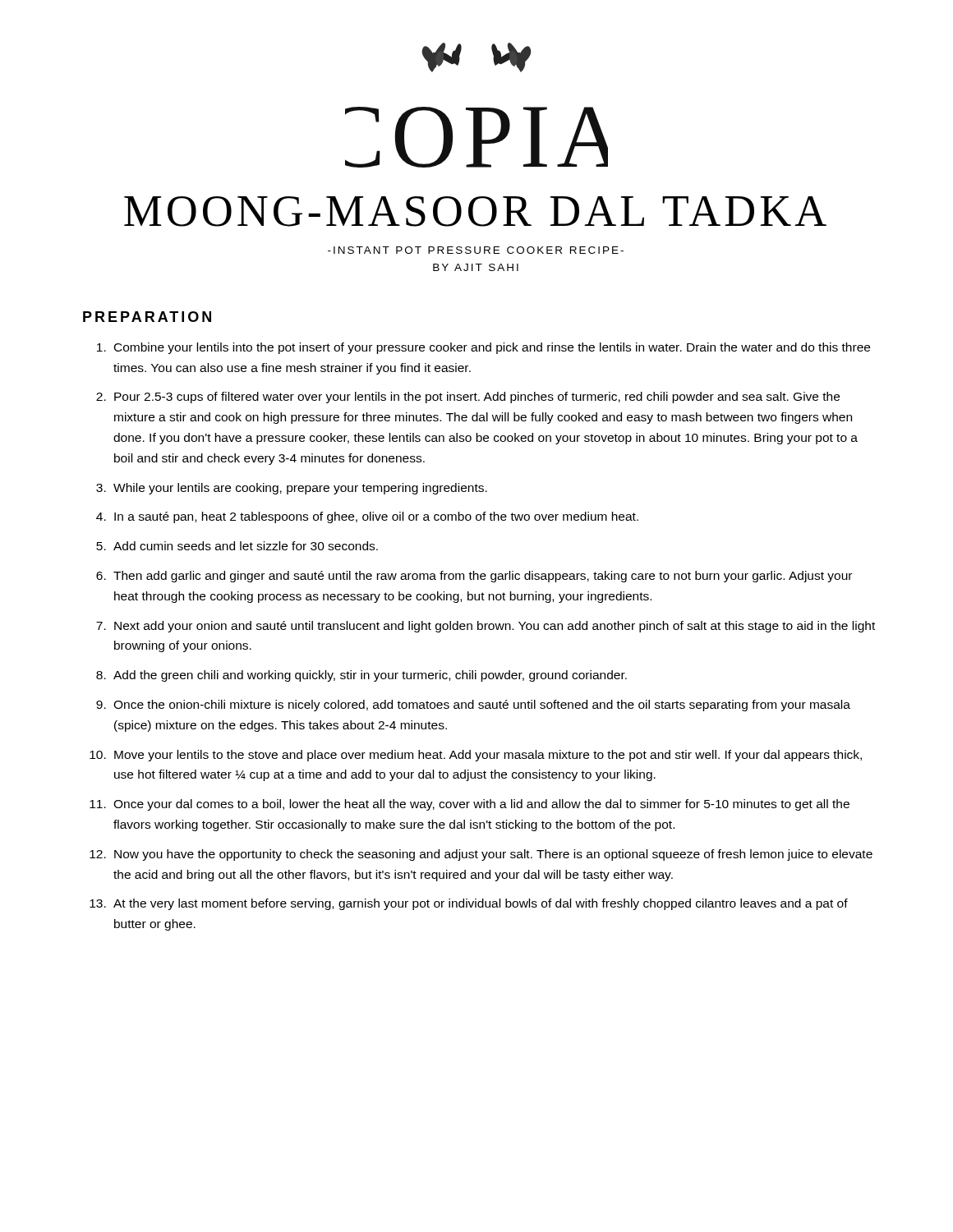Click on the text starting "Combine your lentils into the pot insert"

pos(492,357)
